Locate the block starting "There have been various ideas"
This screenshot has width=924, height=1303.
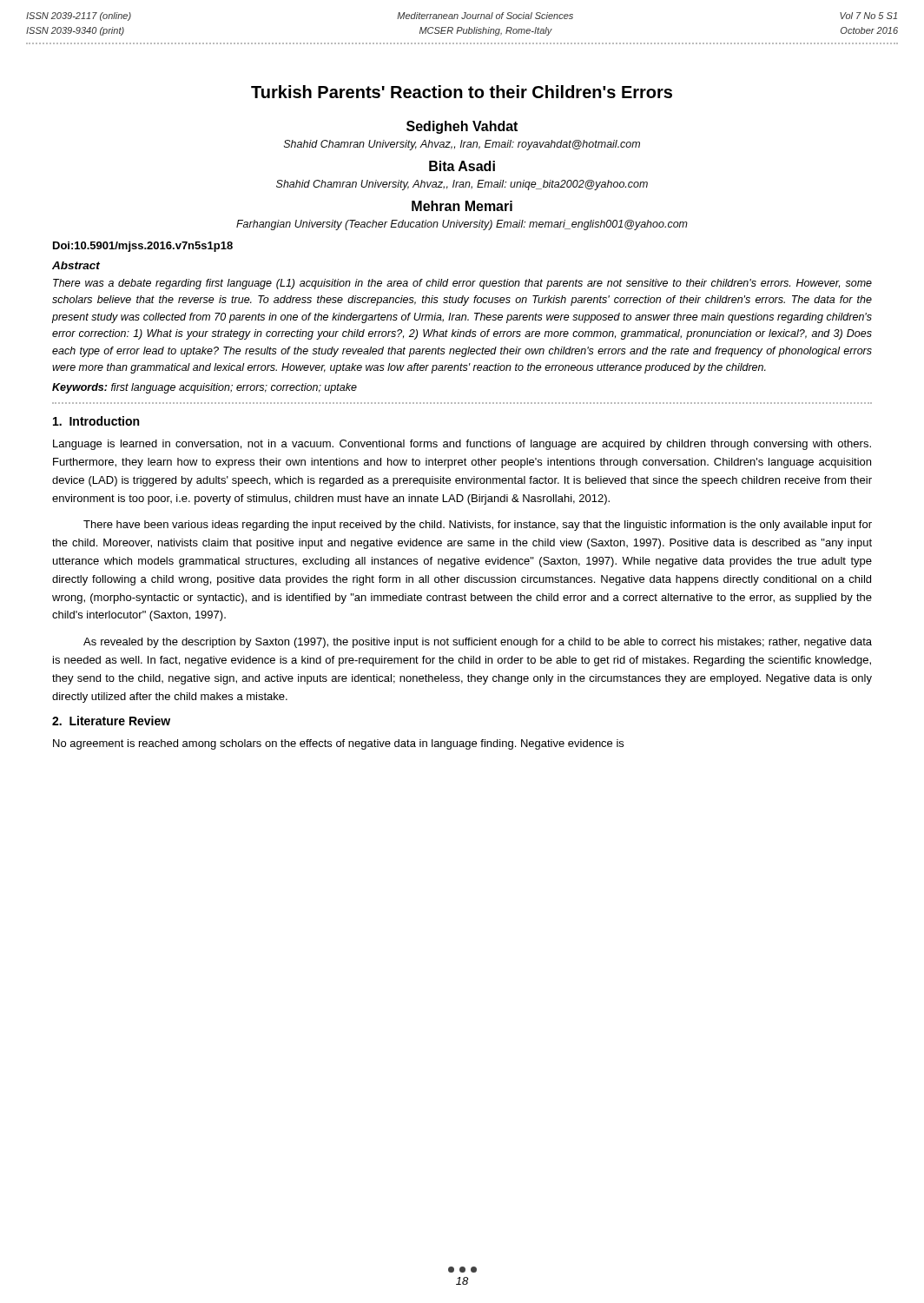(462, 570)
